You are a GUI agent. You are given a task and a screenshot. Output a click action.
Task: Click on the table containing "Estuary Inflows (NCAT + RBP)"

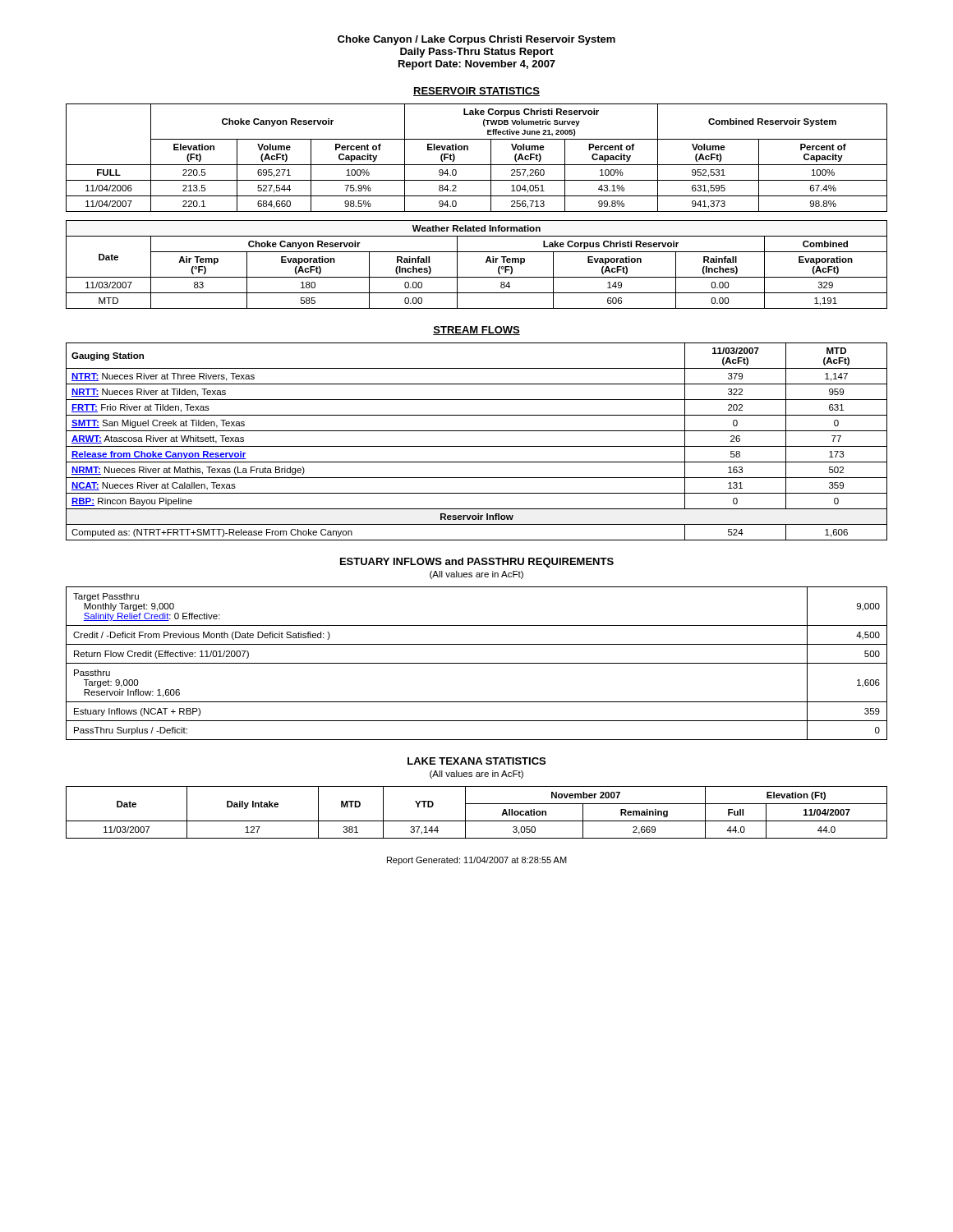(x=476, y=663)
